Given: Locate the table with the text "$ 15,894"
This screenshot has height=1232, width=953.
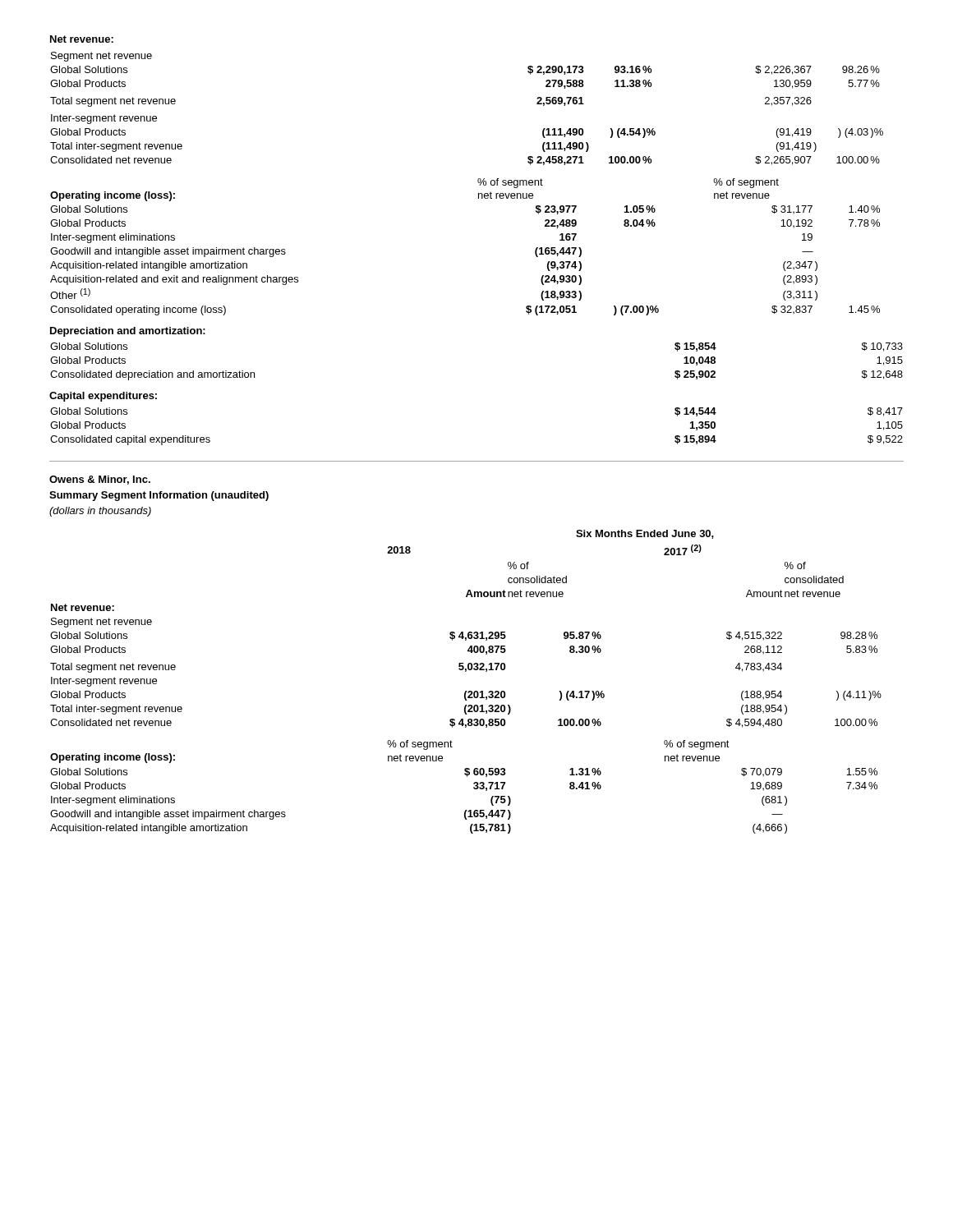Looking at the screenshot, I should coord(476,425).
